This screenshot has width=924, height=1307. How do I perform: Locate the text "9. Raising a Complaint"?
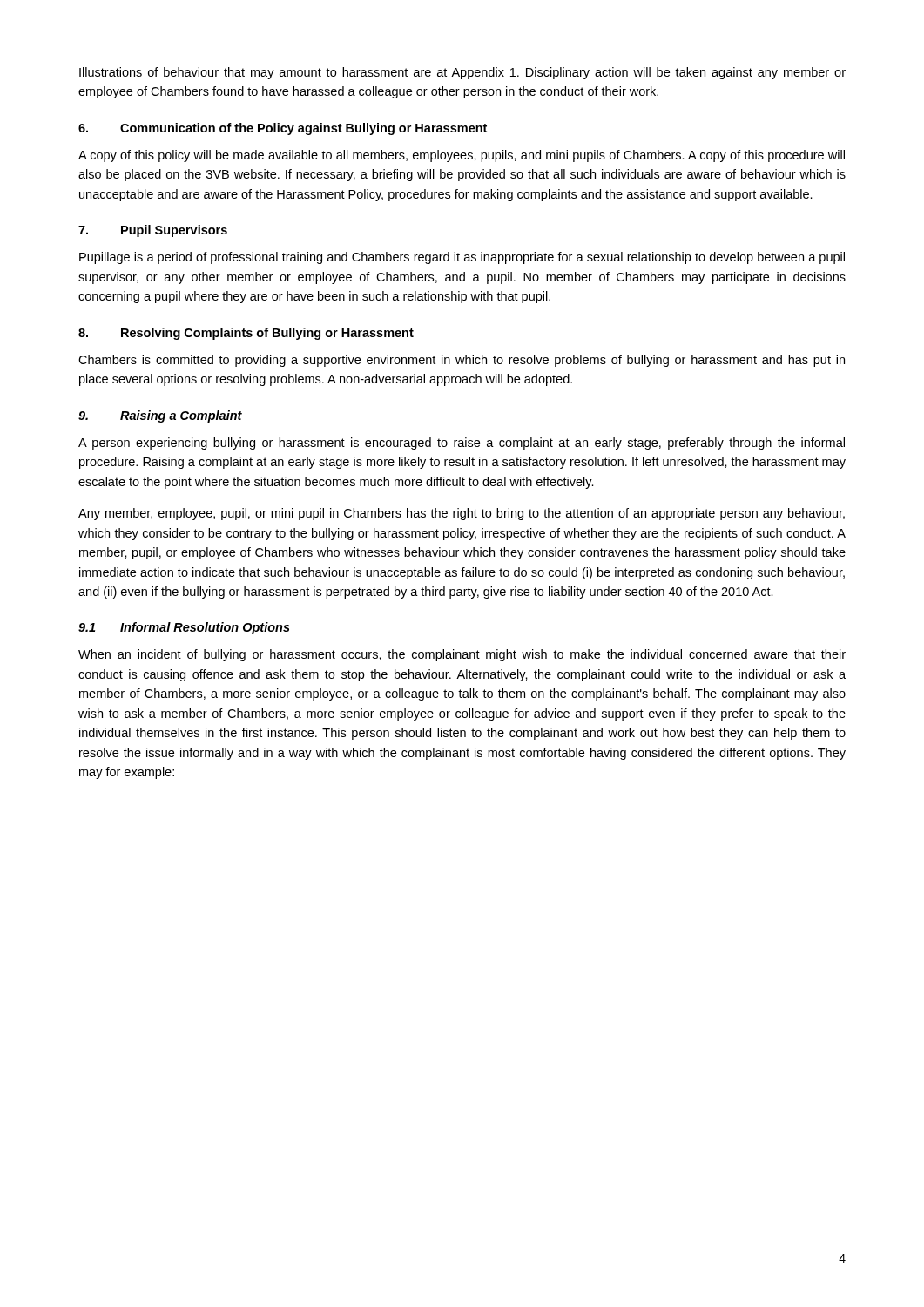(160, 415)
